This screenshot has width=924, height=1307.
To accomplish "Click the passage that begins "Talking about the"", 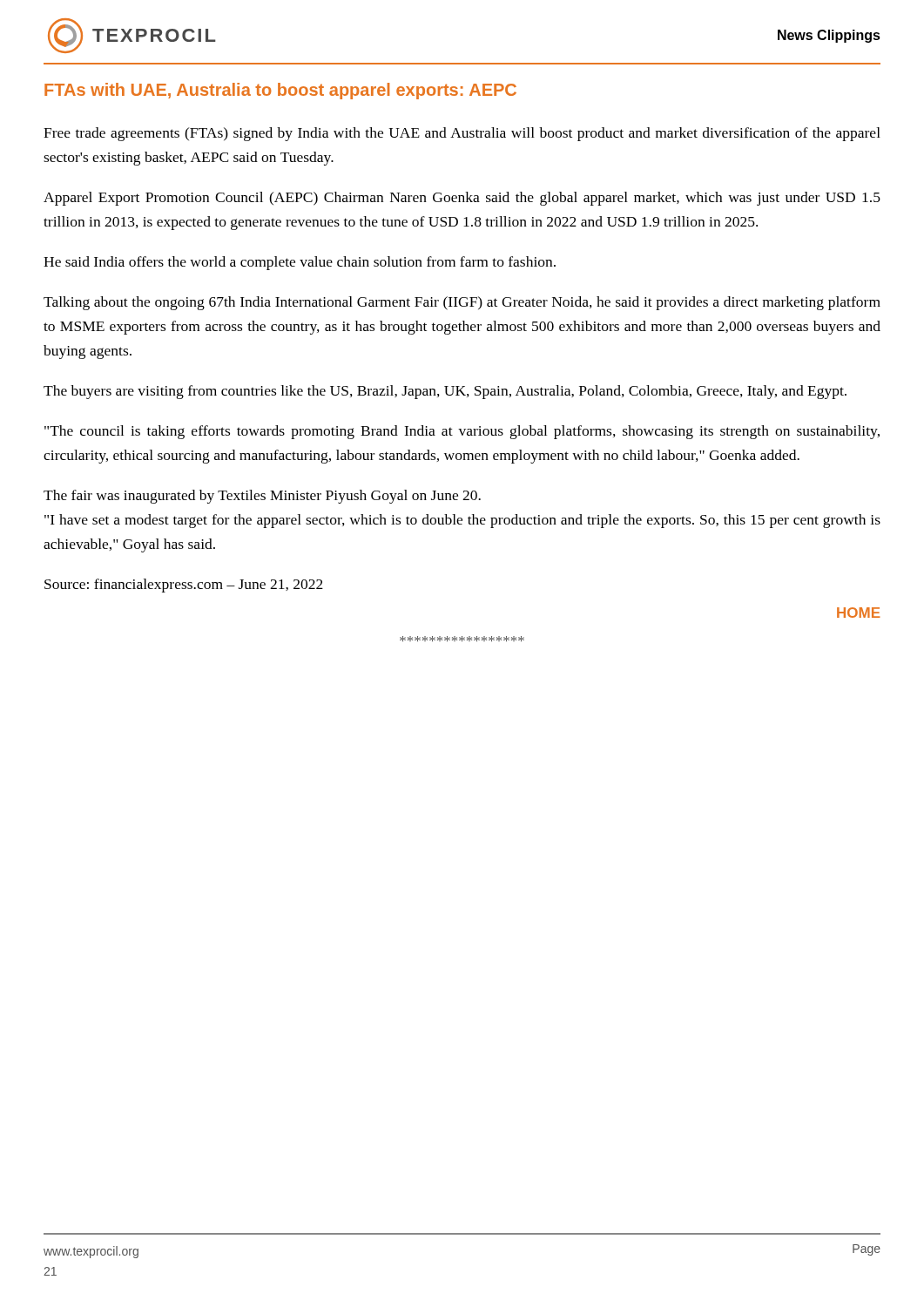I will click(462, 326).
